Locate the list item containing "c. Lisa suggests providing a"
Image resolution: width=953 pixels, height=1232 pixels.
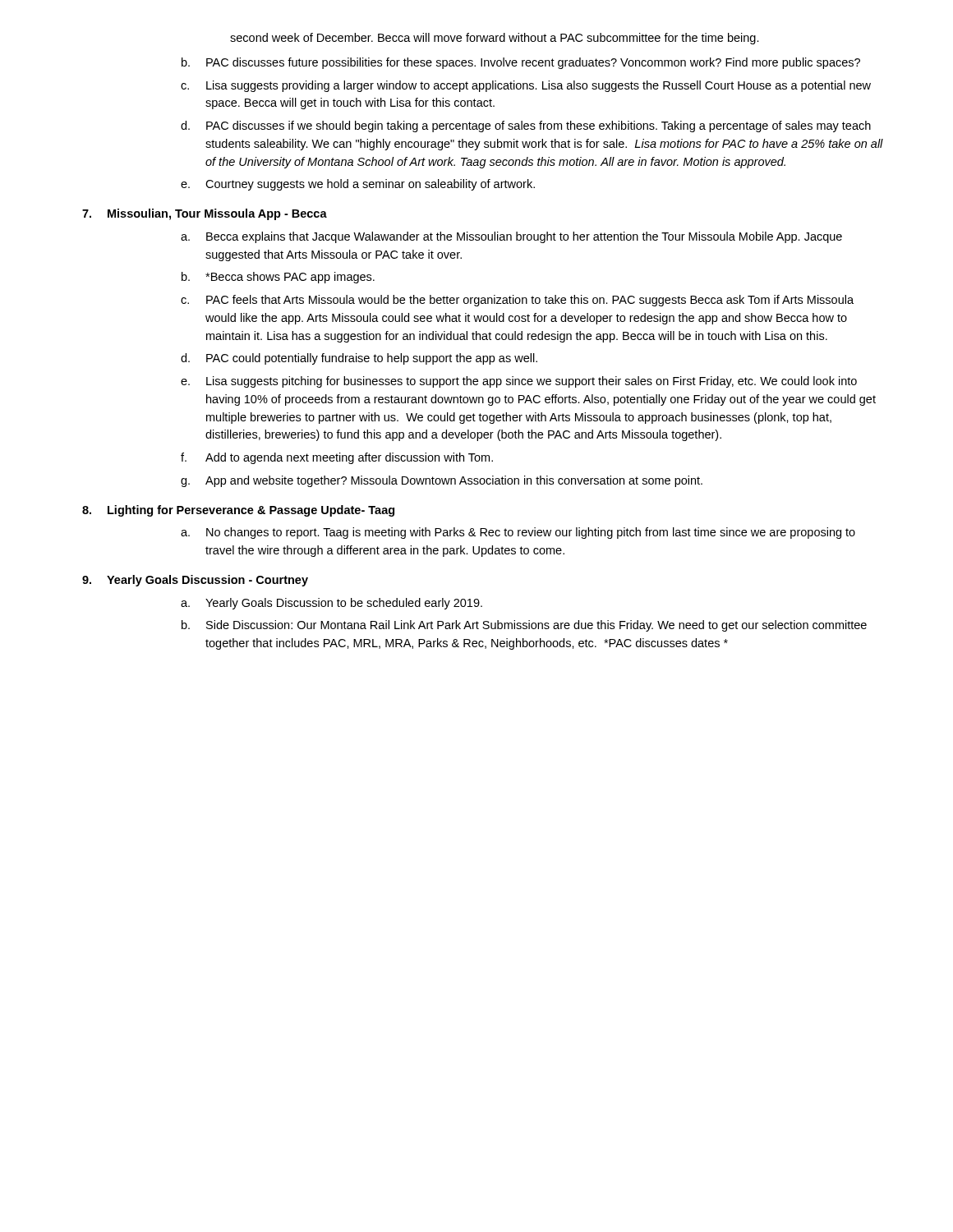click(x=485, y=95)
